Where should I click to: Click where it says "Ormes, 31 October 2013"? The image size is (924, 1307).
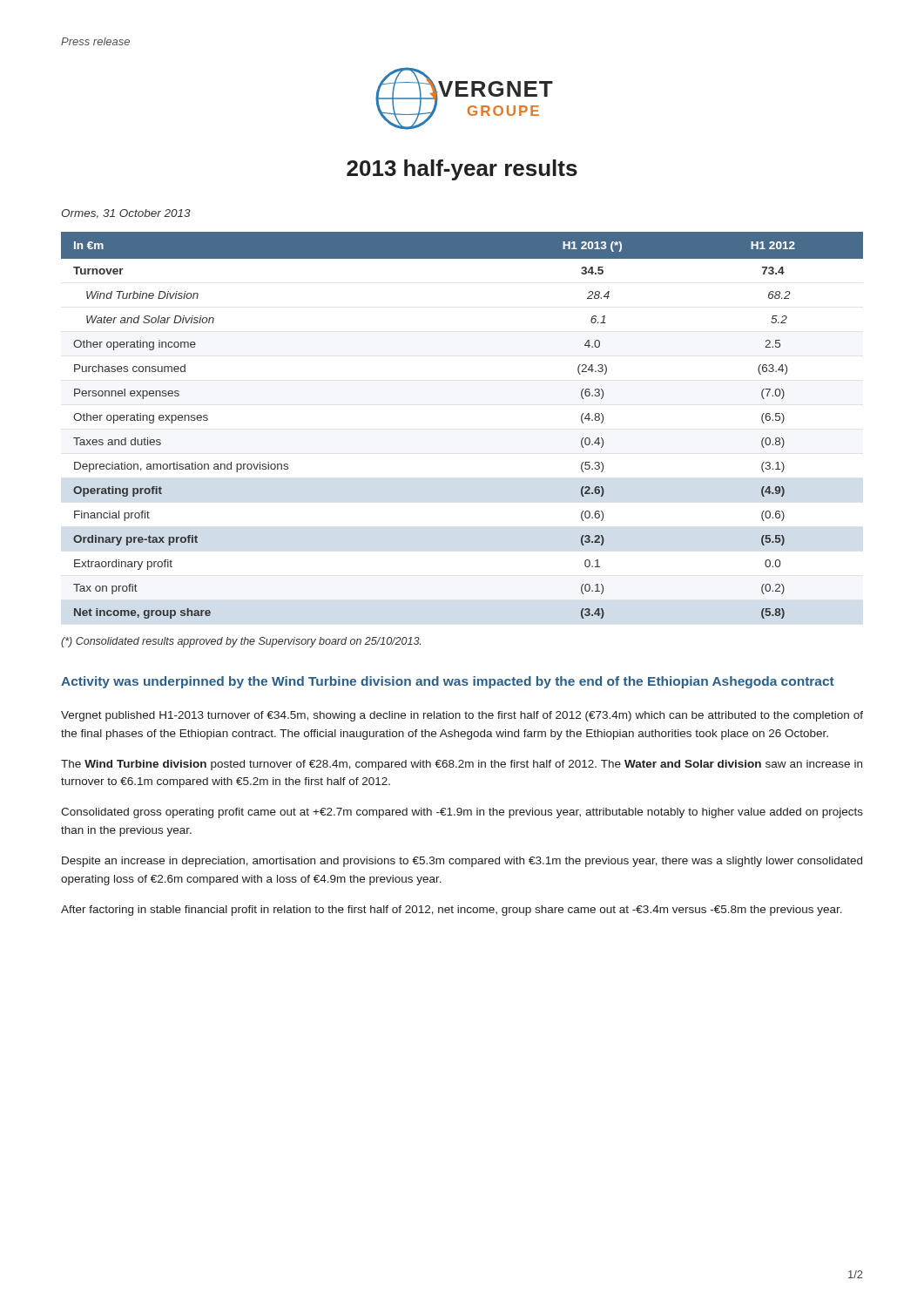coord(126,213)
